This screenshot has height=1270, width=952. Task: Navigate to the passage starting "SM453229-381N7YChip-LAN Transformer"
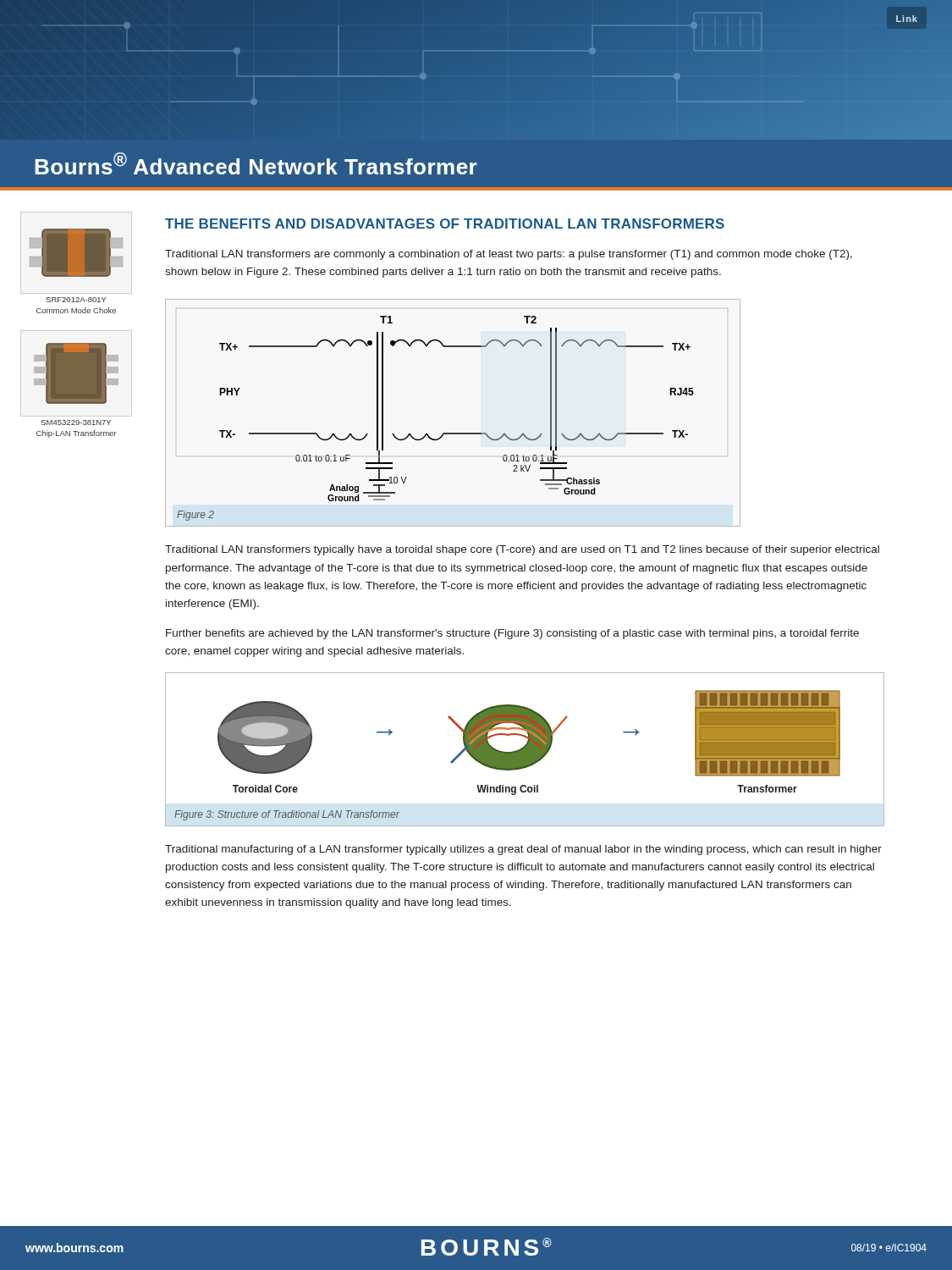(x=76, y=428)
